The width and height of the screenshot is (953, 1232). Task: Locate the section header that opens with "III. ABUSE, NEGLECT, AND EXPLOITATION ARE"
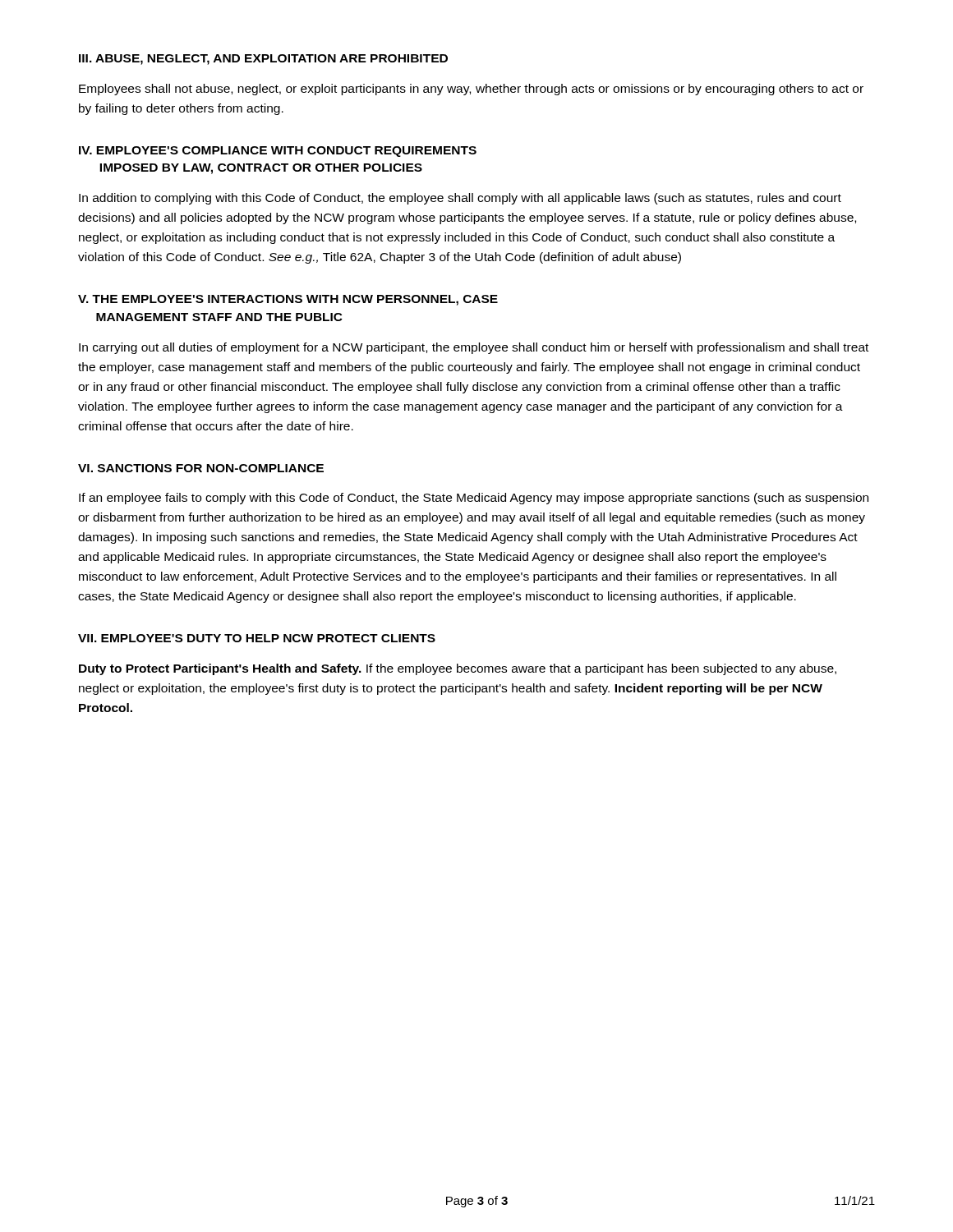click(263, 58)
